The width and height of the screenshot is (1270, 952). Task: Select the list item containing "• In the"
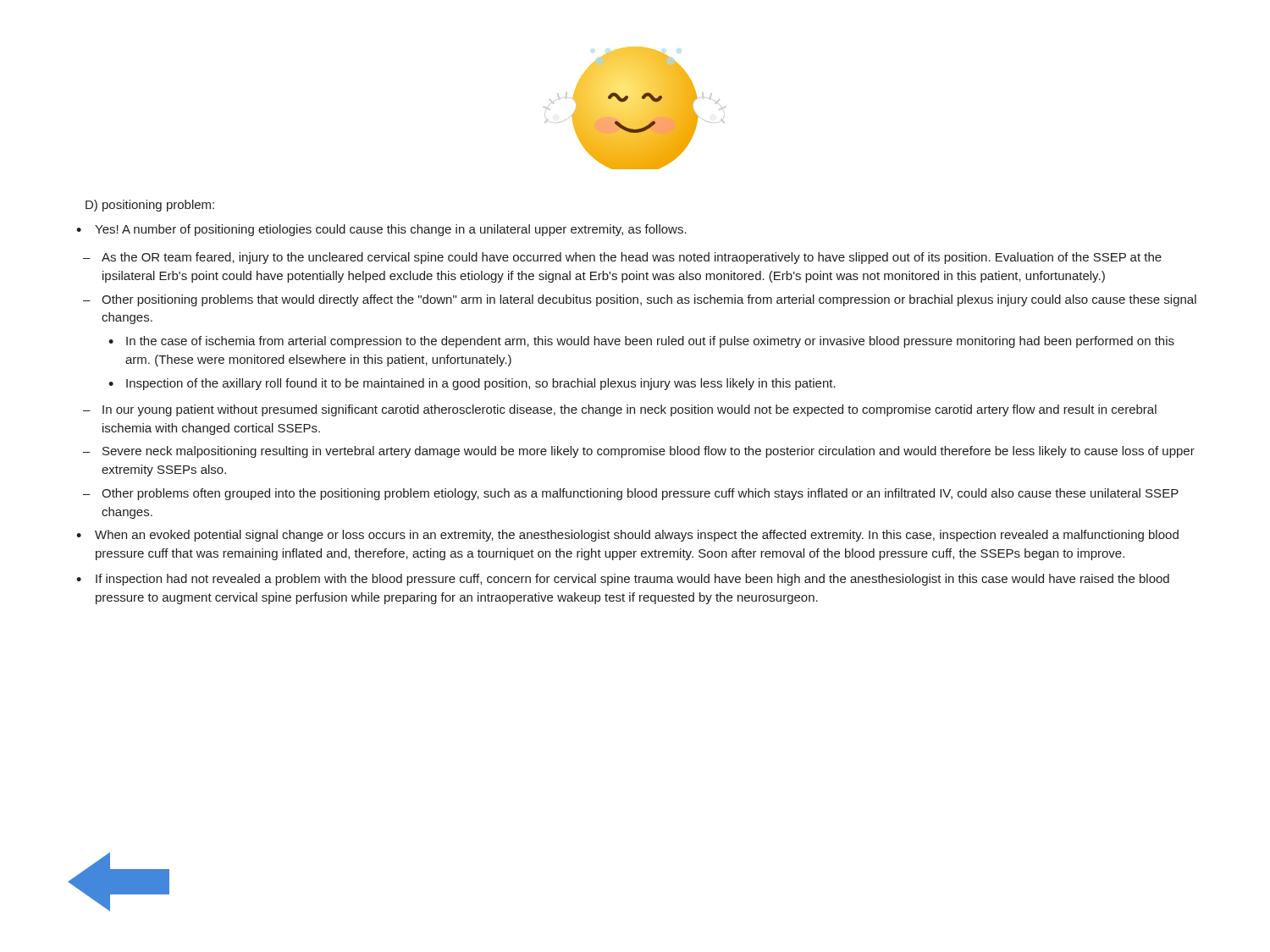tap(655, 350)
